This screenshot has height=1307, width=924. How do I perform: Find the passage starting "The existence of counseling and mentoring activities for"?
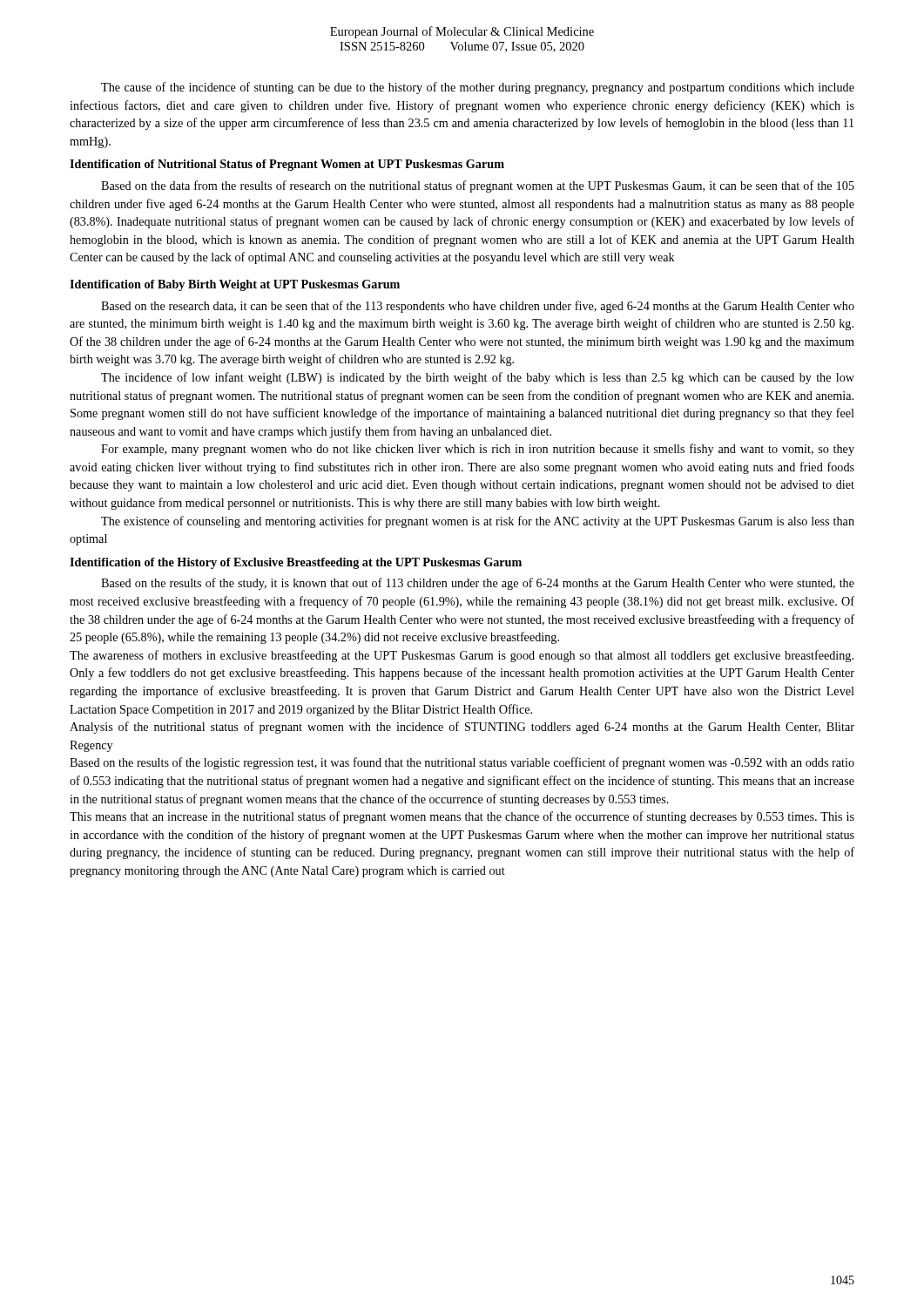pyautogui.click(x=462, y=530)
